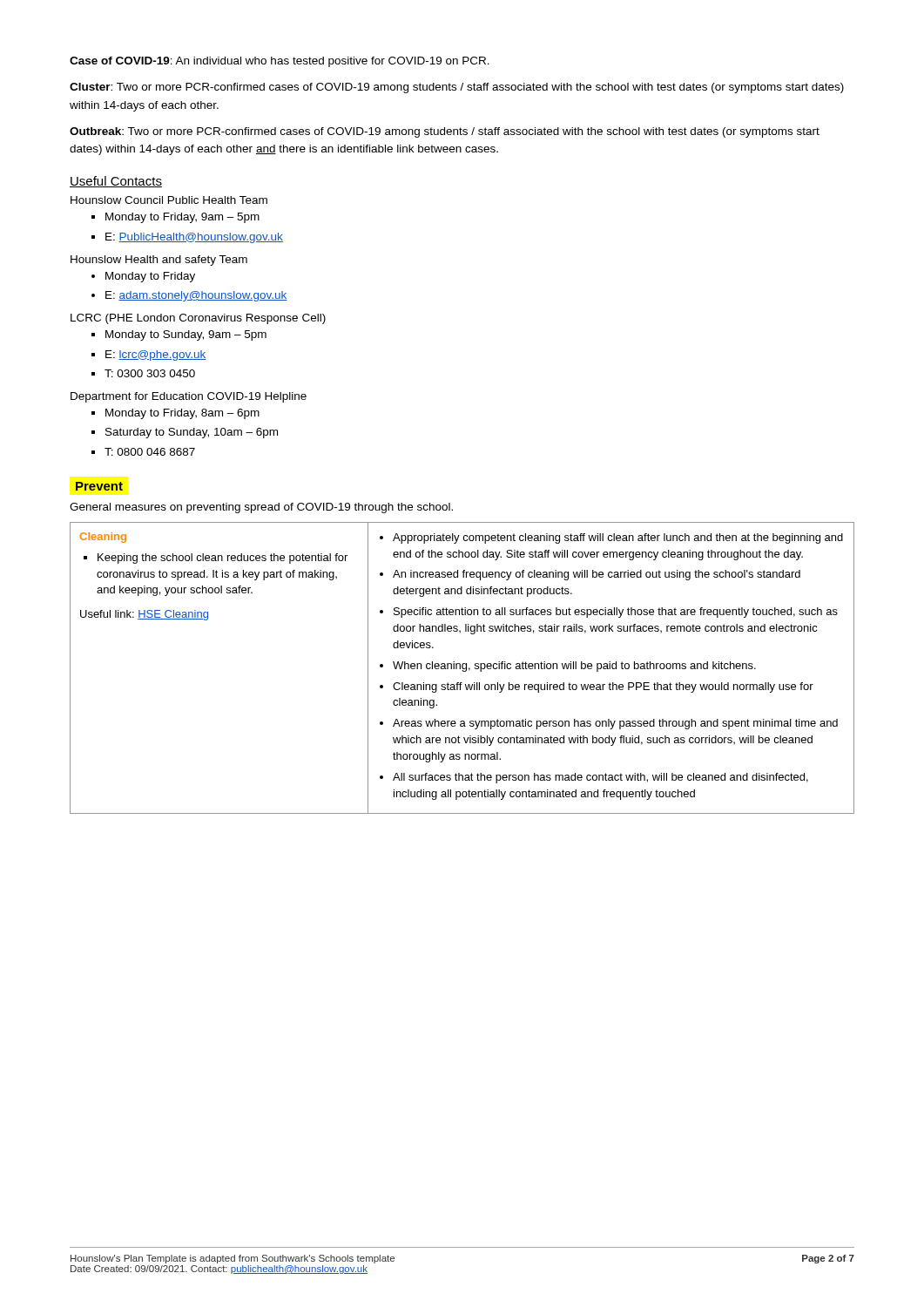
Task: Find "T: 0800 046 8687" on this page
Action: [150, 451]
